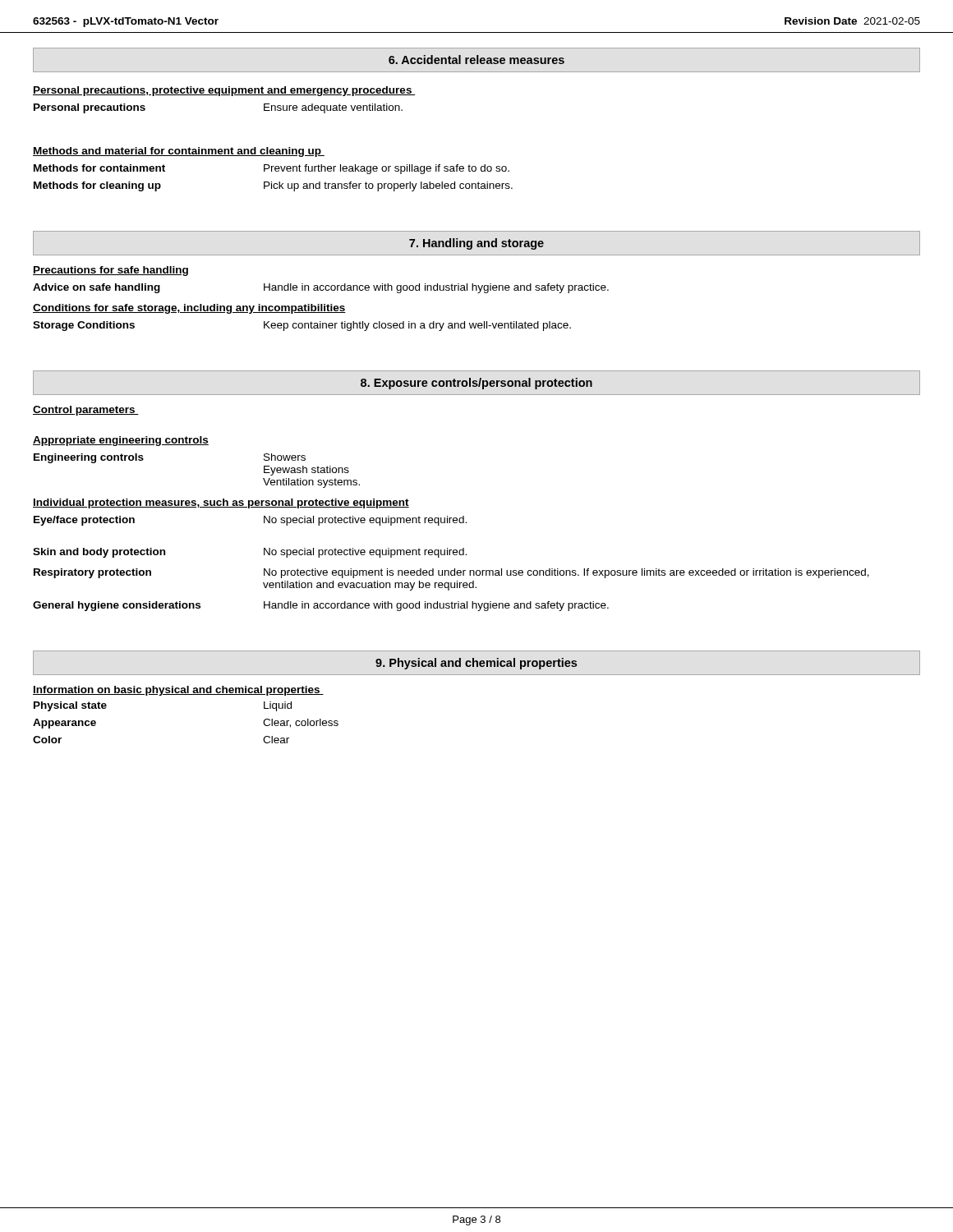Locate the block of text that opens with "Advice on safe handling Handle in accordance with"
The width and height of the screenshot is (953, 1232).
[476, 287]
